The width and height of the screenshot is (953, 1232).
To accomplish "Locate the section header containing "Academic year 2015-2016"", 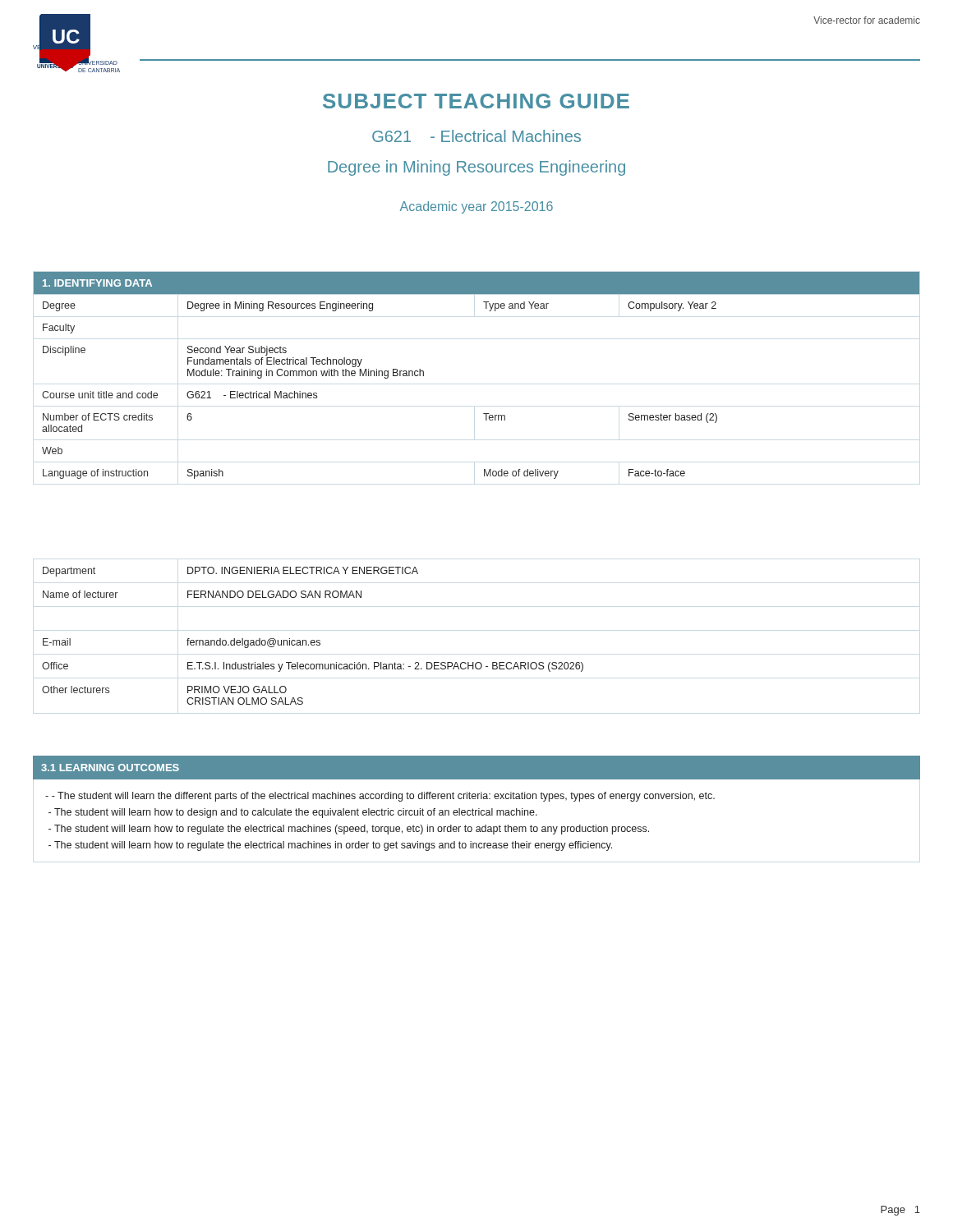I will [476, 207].
